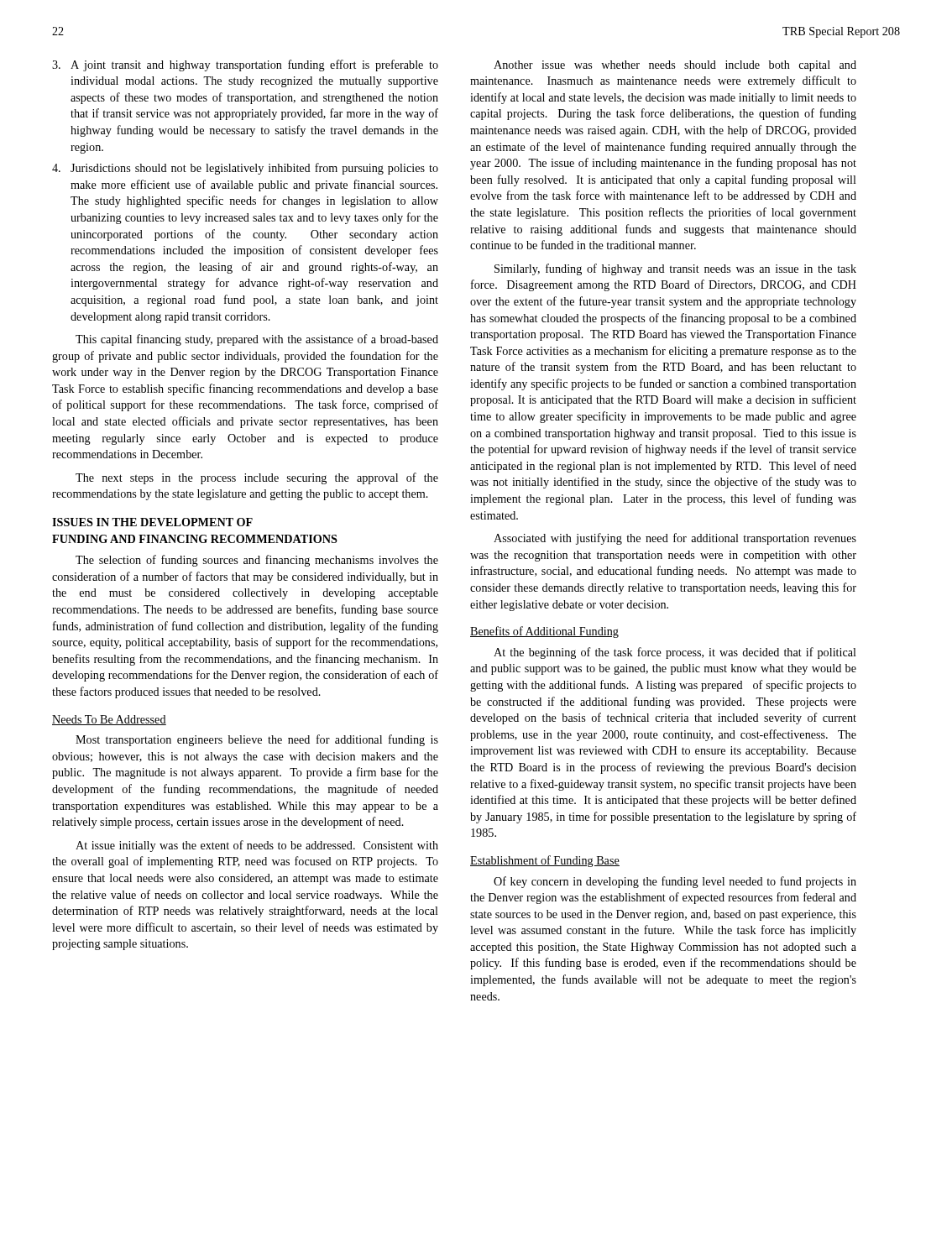Find the block on this page that starts "3. A joint"
Screen dimensions: 1259x952
coord(245,106)
